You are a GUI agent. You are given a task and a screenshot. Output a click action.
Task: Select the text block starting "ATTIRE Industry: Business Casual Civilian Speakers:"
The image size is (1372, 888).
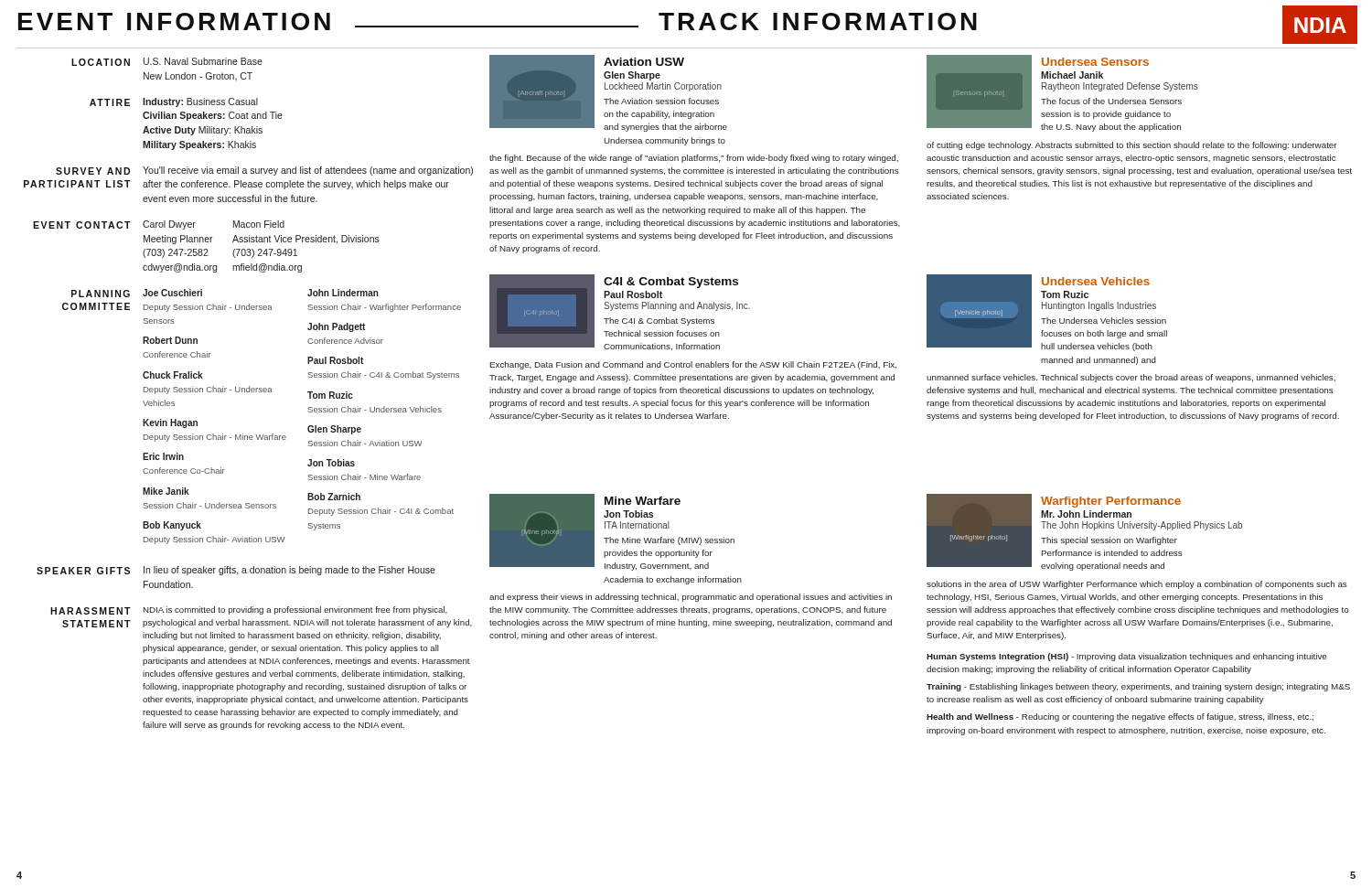(x=245, y=123)
